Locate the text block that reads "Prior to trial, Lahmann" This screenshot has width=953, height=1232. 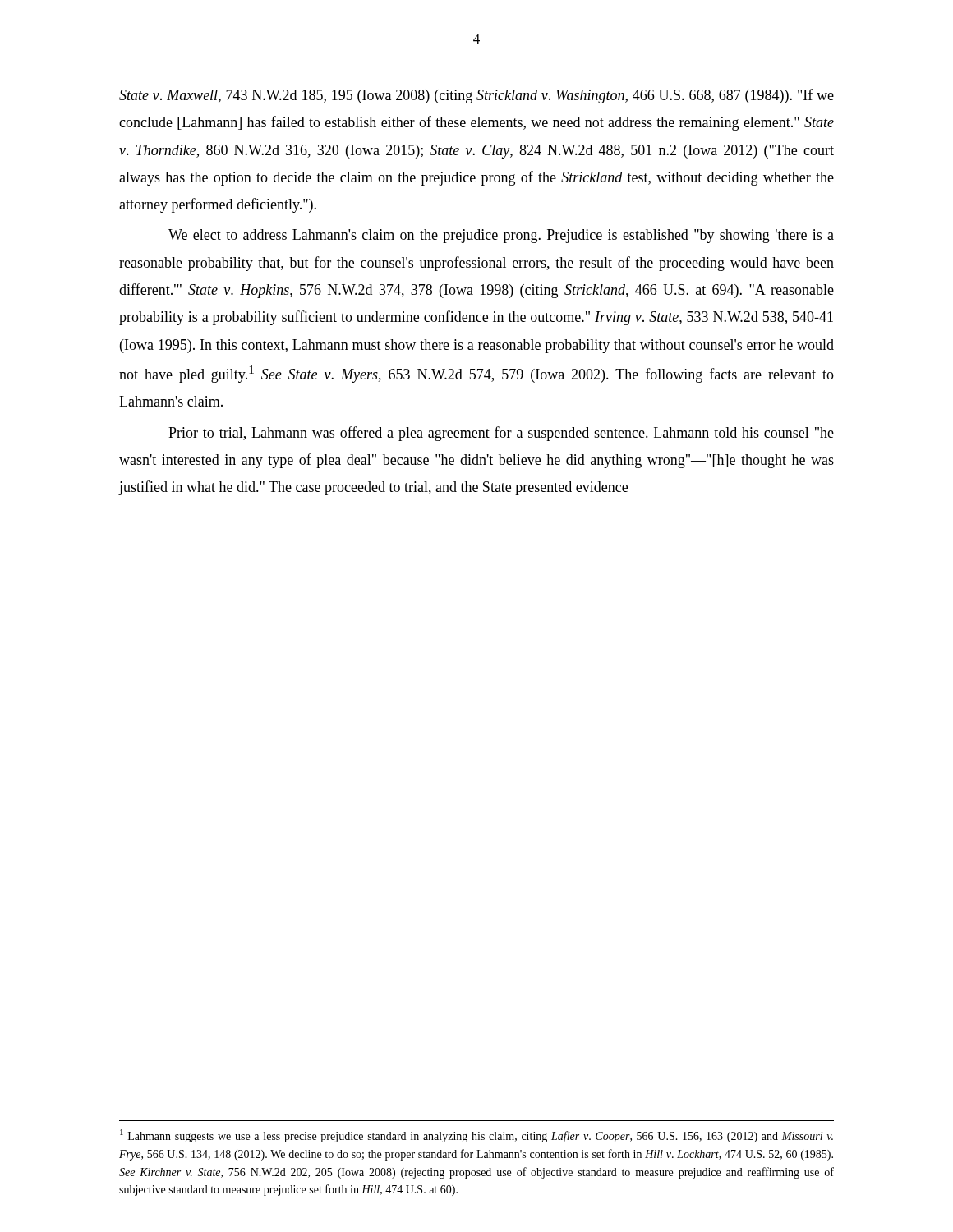[476, 460]
